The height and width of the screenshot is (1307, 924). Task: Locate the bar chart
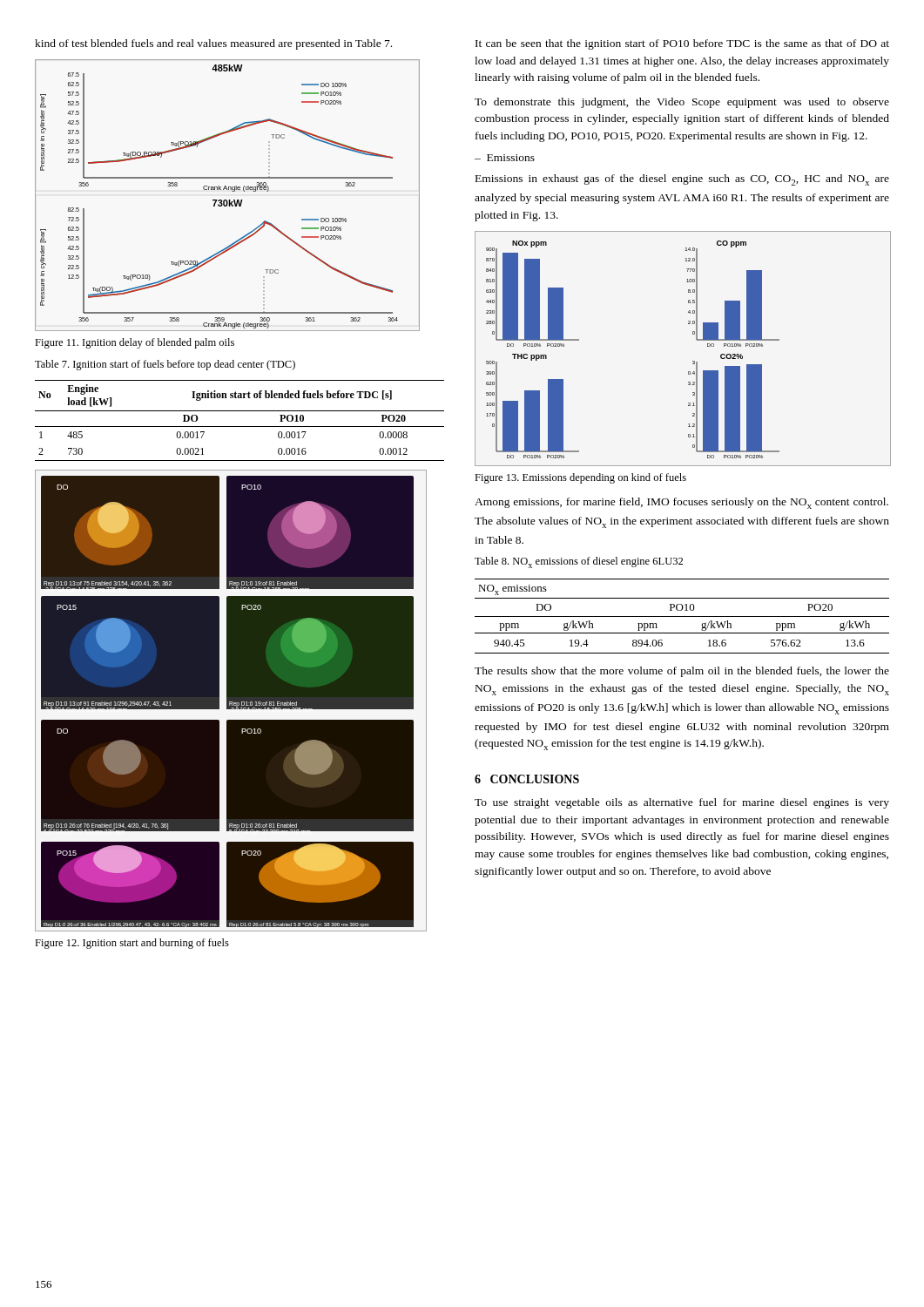[682, 348]
